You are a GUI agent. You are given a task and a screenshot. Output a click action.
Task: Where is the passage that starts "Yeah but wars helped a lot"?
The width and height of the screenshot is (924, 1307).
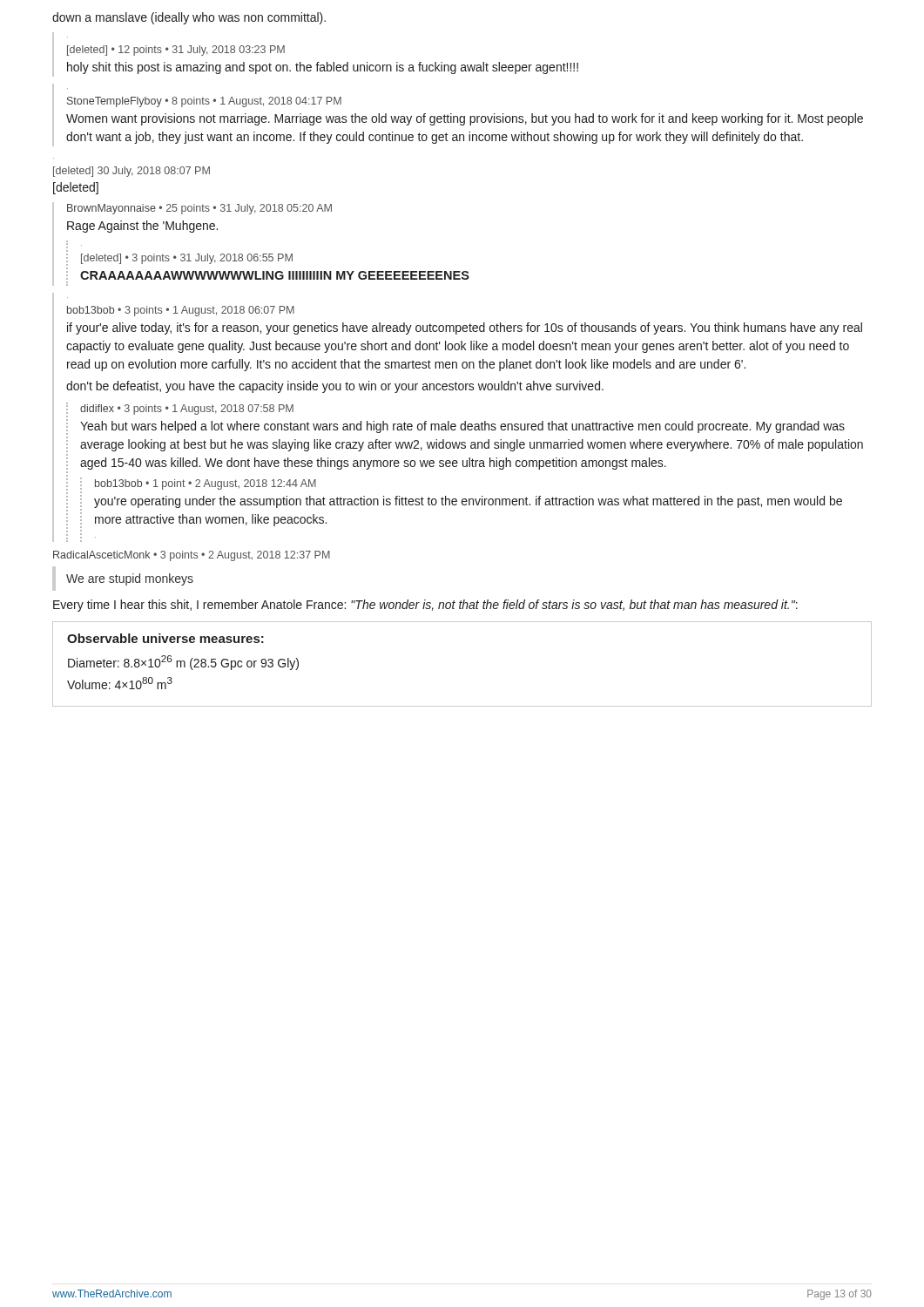(472, 444)
